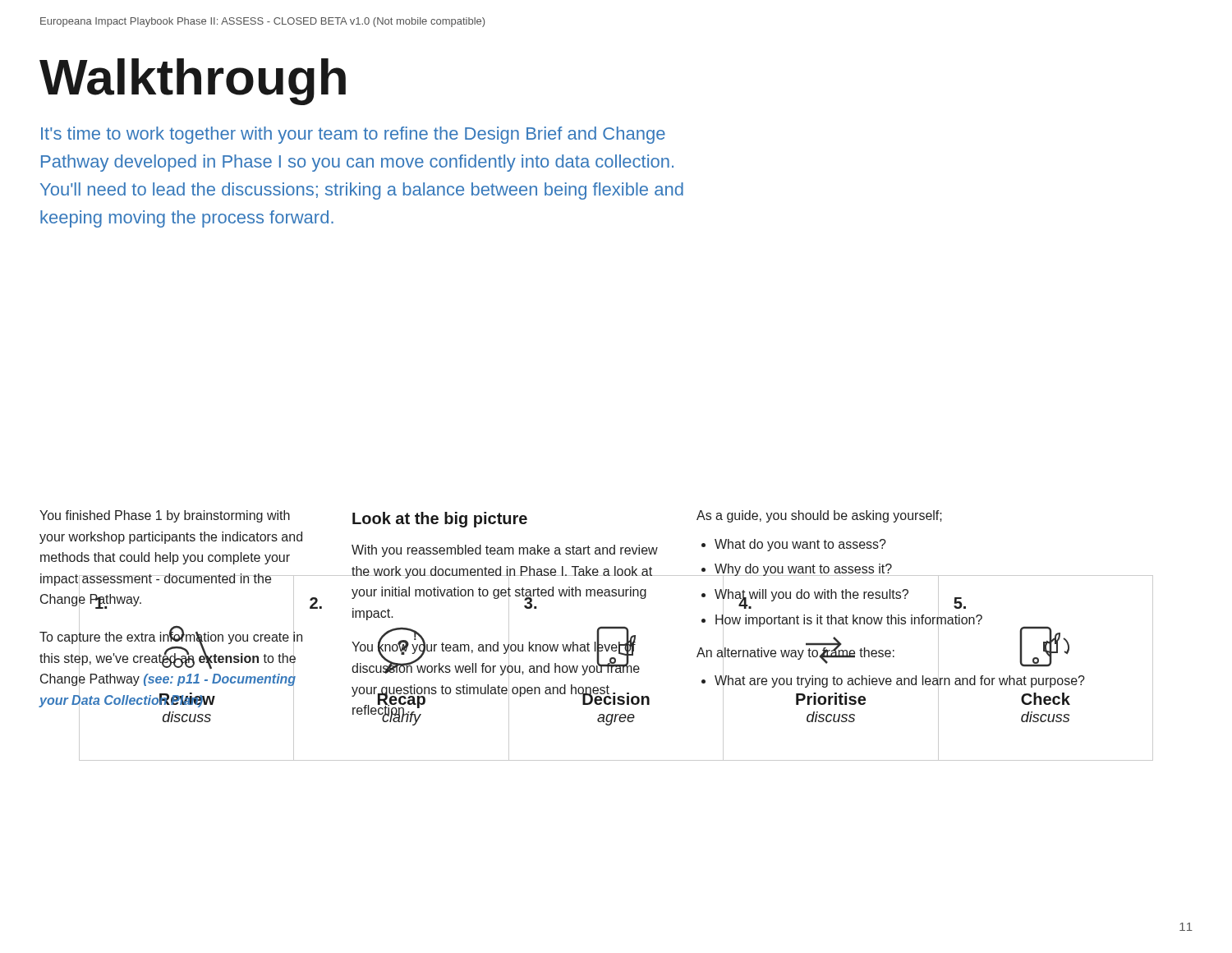This screenshot has width=1232, height=953.
Task: Point to the region starting "What do you"
Action: point(800,544)
